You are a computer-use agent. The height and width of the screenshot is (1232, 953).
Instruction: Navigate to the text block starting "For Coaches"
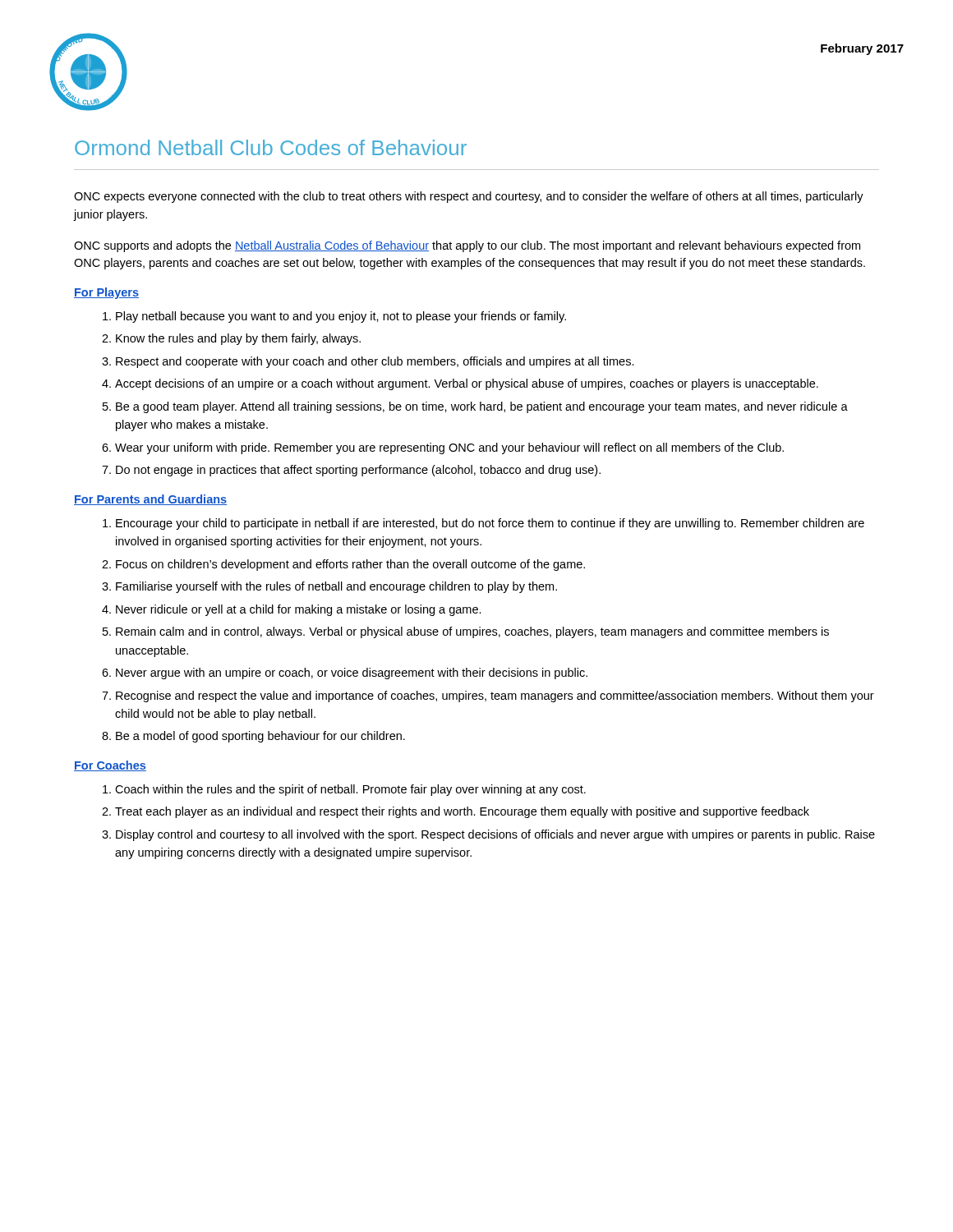coord(110,765)
